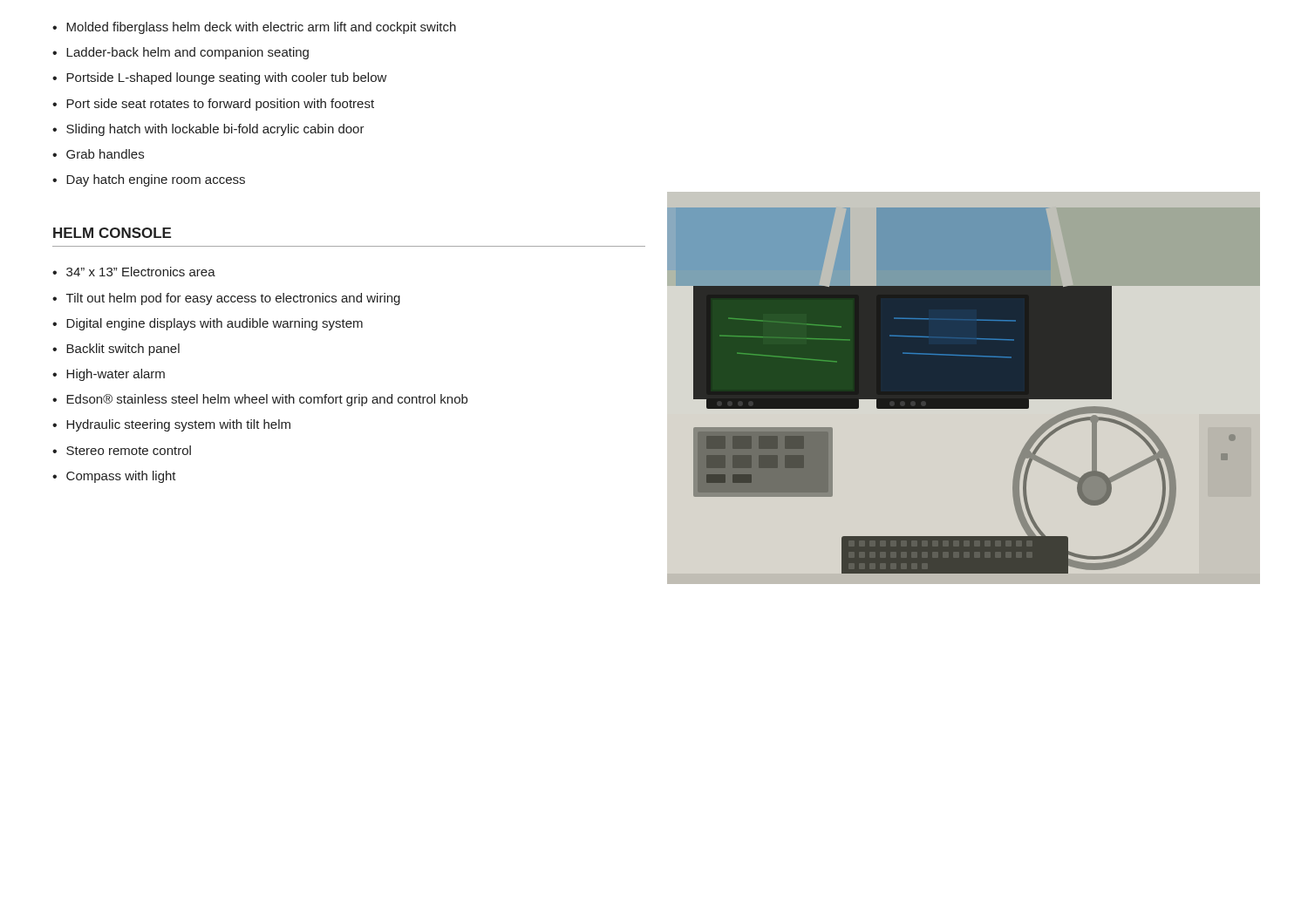
Task: Point to the region starting "Sliding hatch with lockable"
Action: [349, 129]
